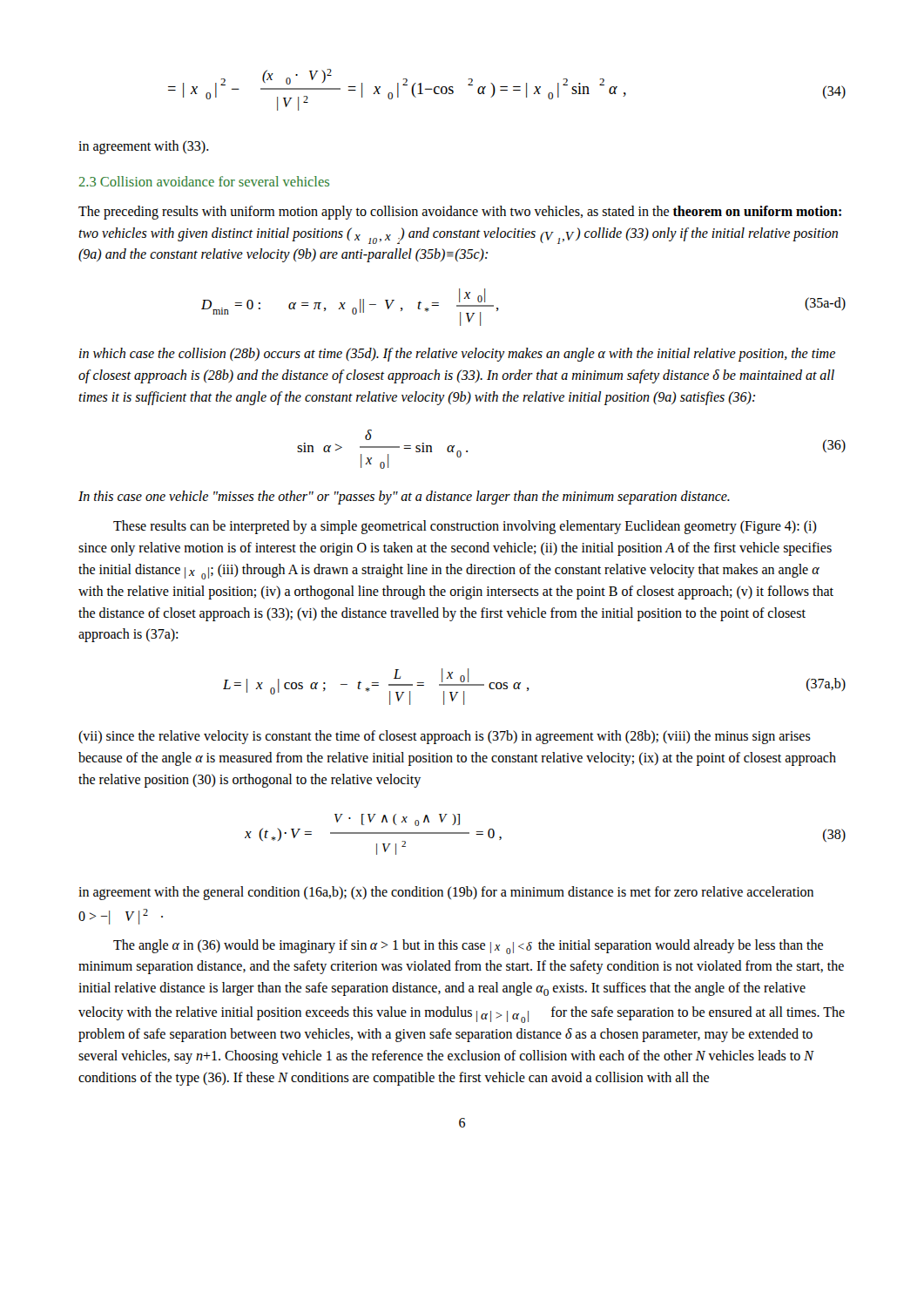Where is the formula that starts "L = | x⃗ 0 |"?
Image resolution: width=924 pixels, height=1307 pixels.
point(534,684)
